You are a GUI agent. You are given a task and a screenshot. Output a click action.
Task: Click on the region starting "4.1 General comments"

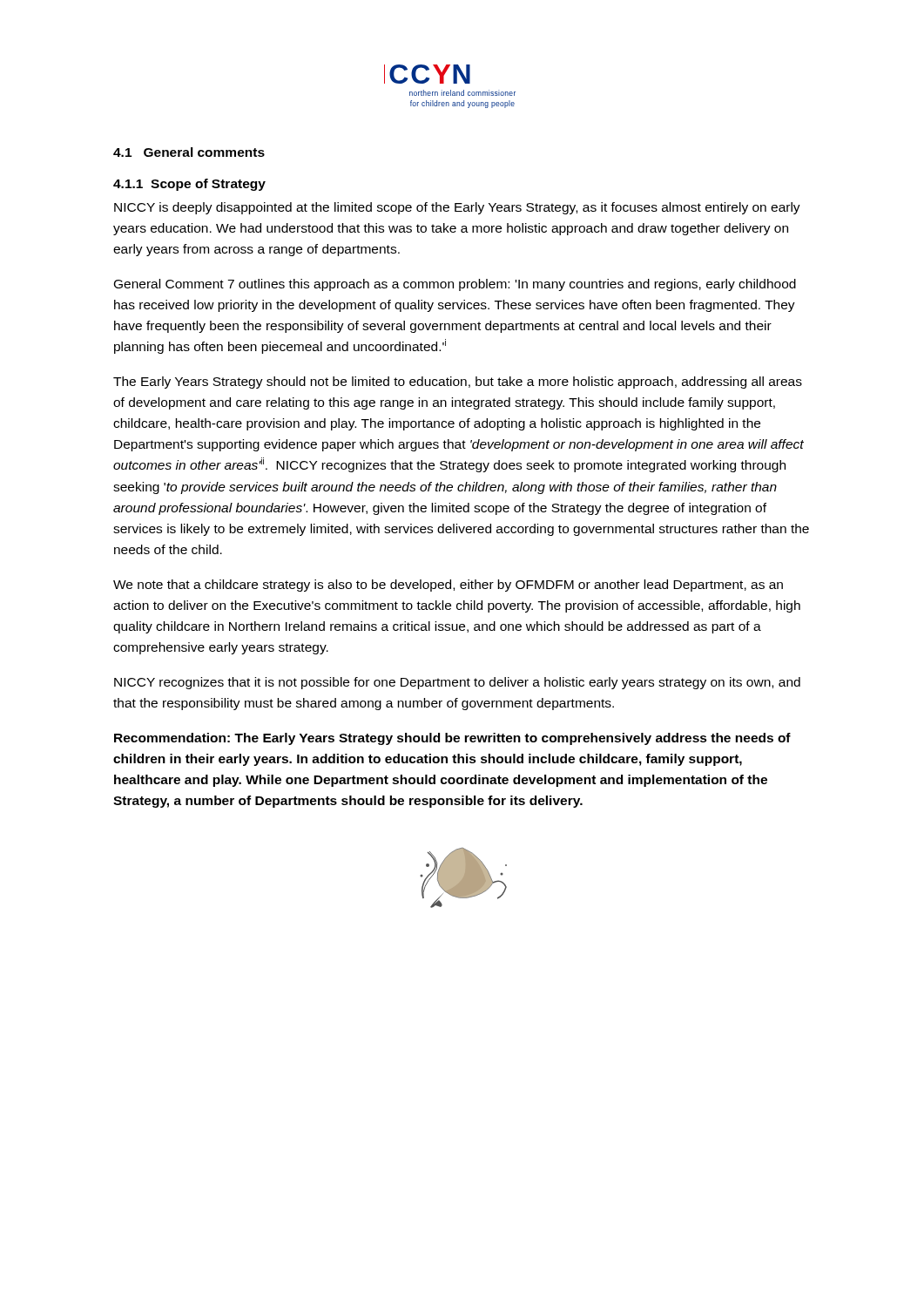189,152
